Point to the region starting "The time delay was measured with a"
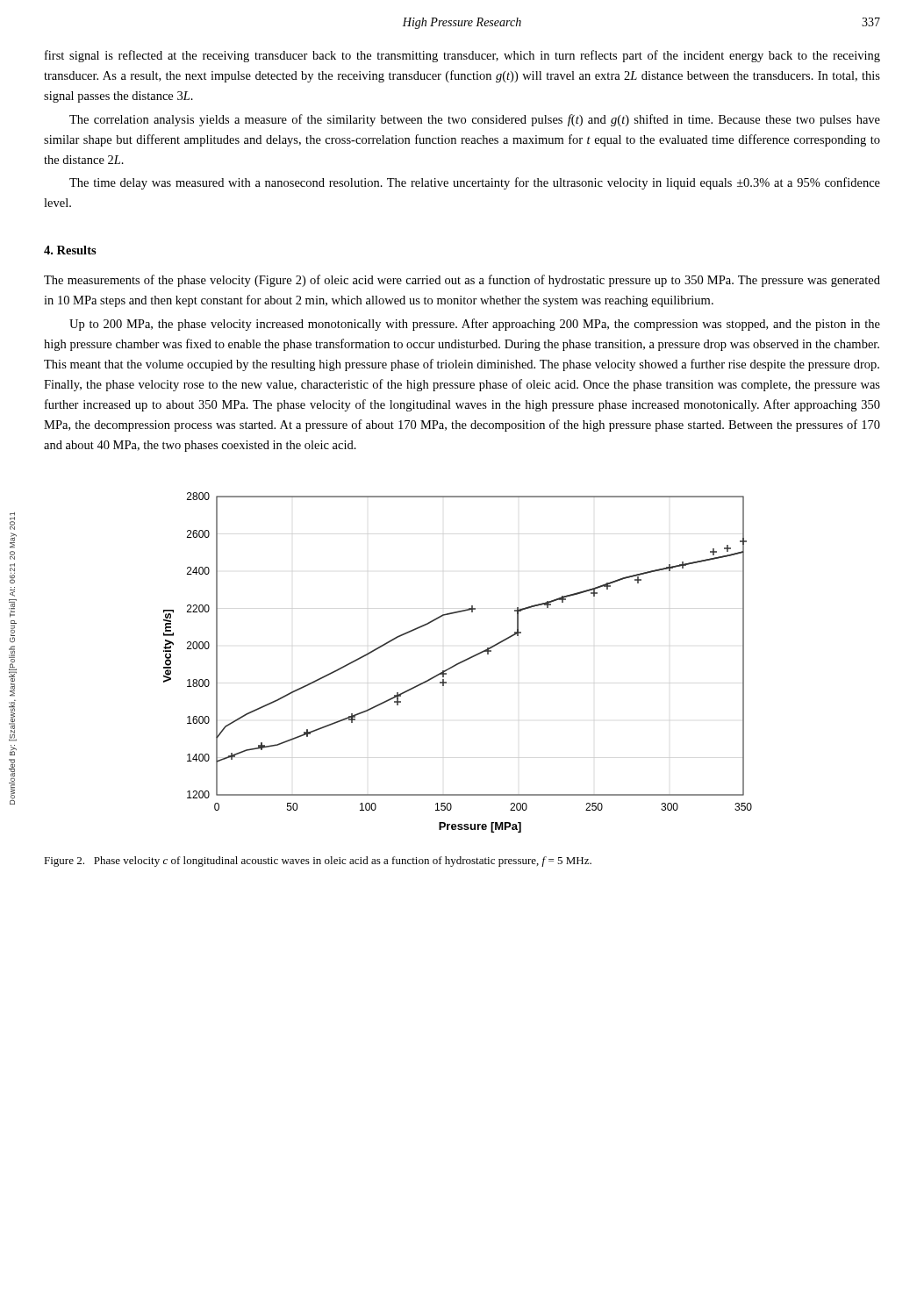The image size is (924, 1316). [462, 193]
